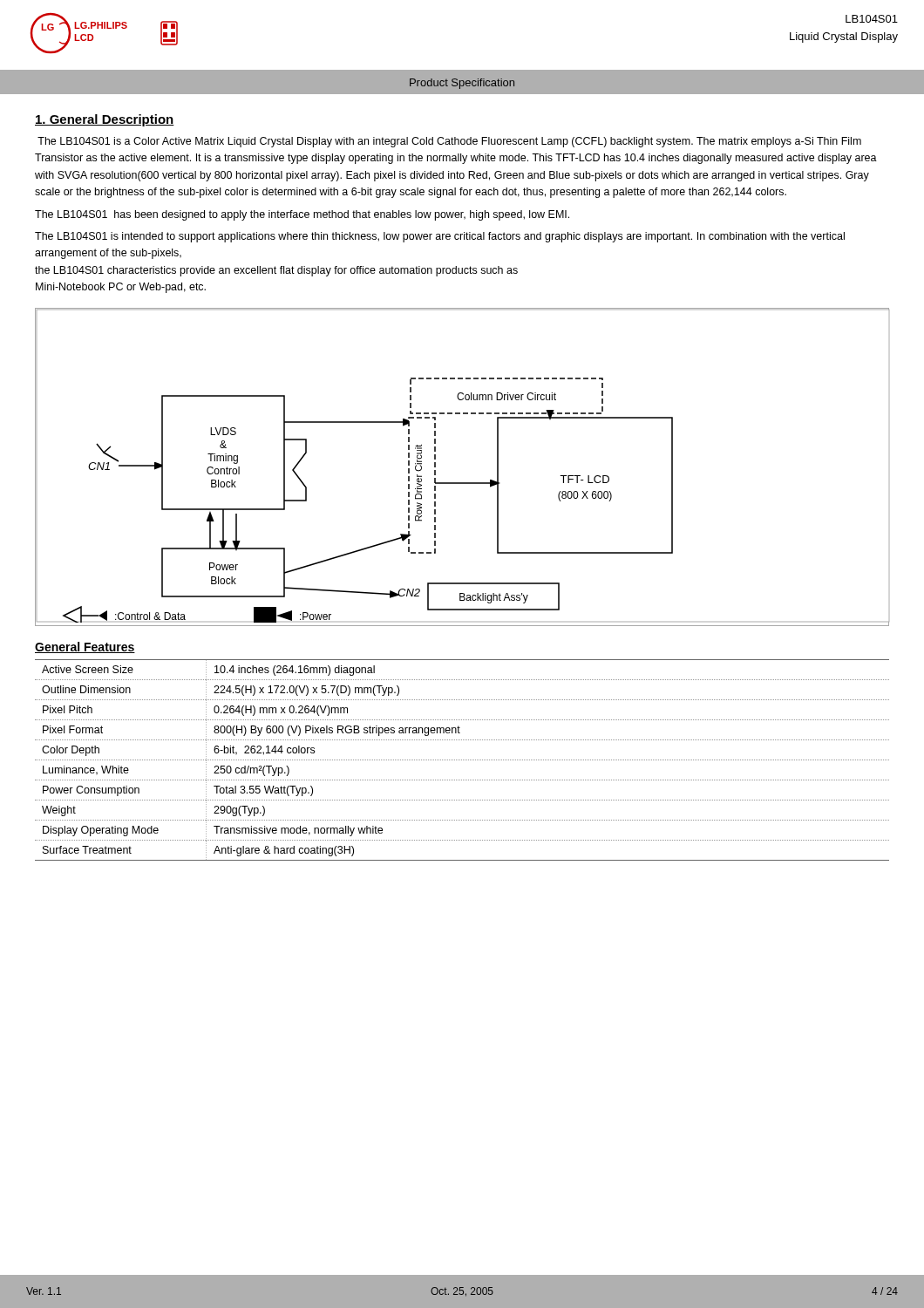Screen dimensions: 1308x924
Task: Click on the table containing "Pixel Format"
Action: [x=462, y=760]
